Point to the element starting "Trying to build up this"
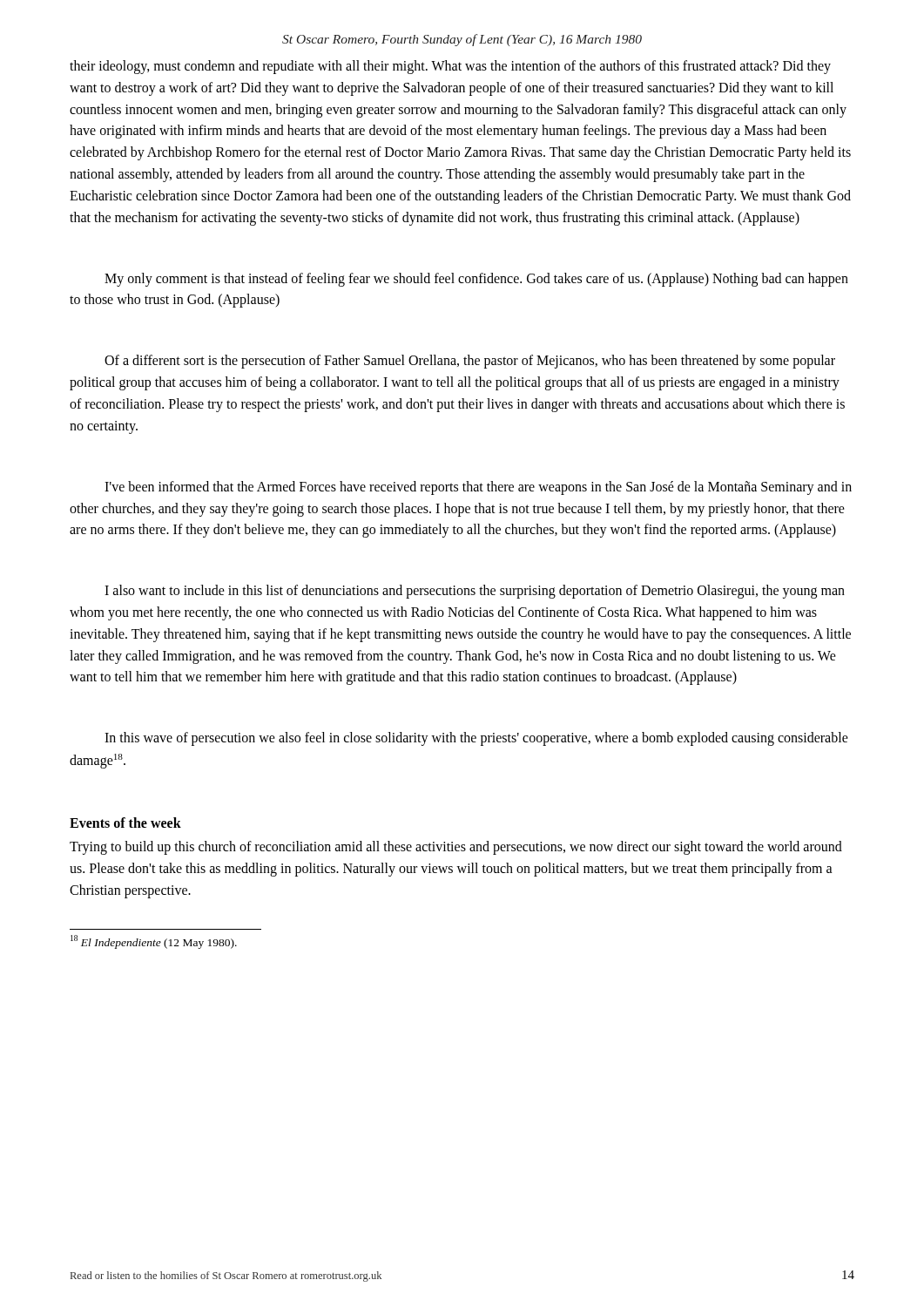Image resolution: width=924 pixels, height=1307 pixels. pos(456,868)
